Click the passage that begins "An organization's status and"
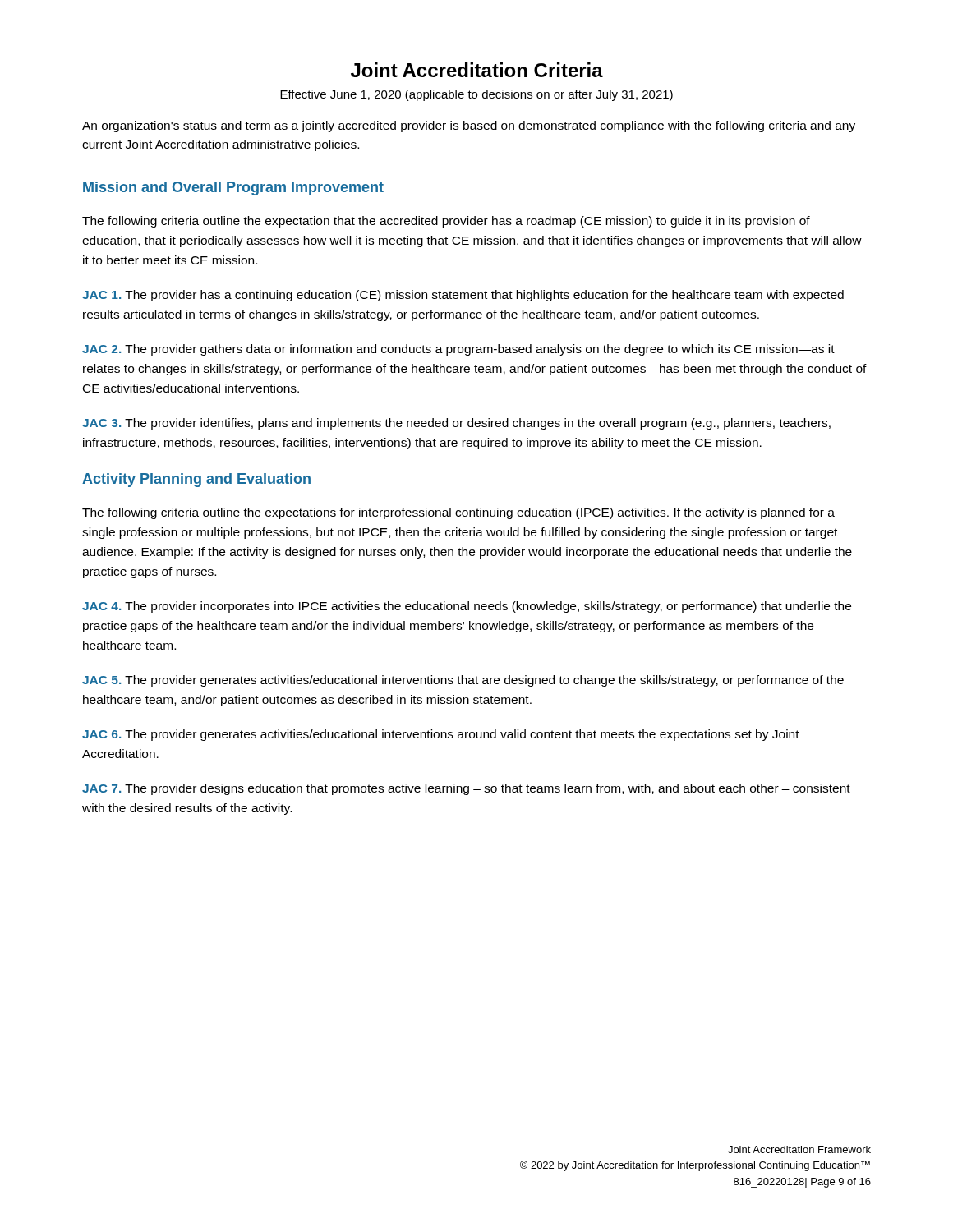Image resolution: width=953 pixels, height=1232 pixels. 469,135
